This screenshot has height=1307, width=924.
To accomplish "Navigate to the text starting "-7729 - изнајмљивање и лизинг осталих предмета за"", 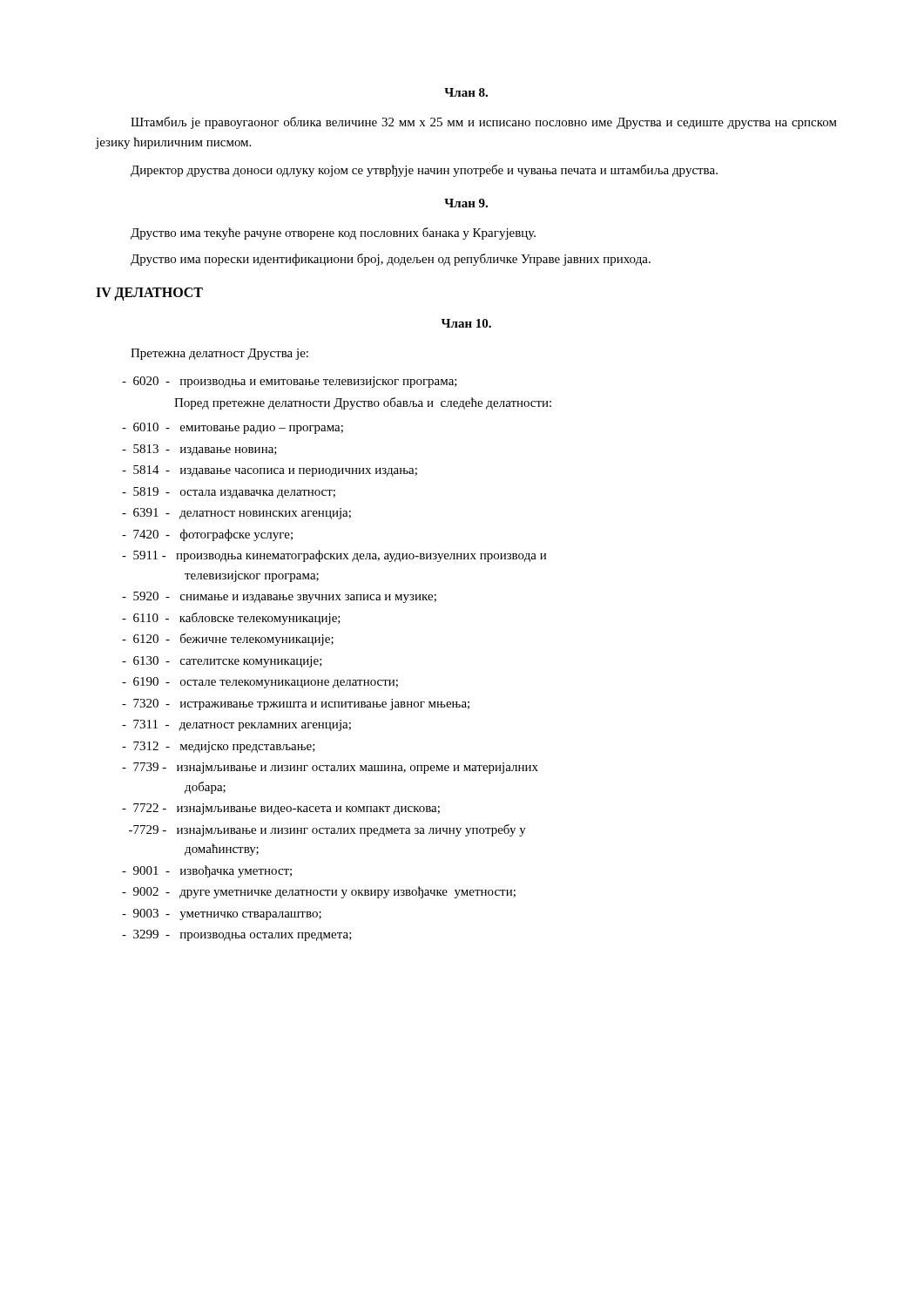I will point(324,840).
